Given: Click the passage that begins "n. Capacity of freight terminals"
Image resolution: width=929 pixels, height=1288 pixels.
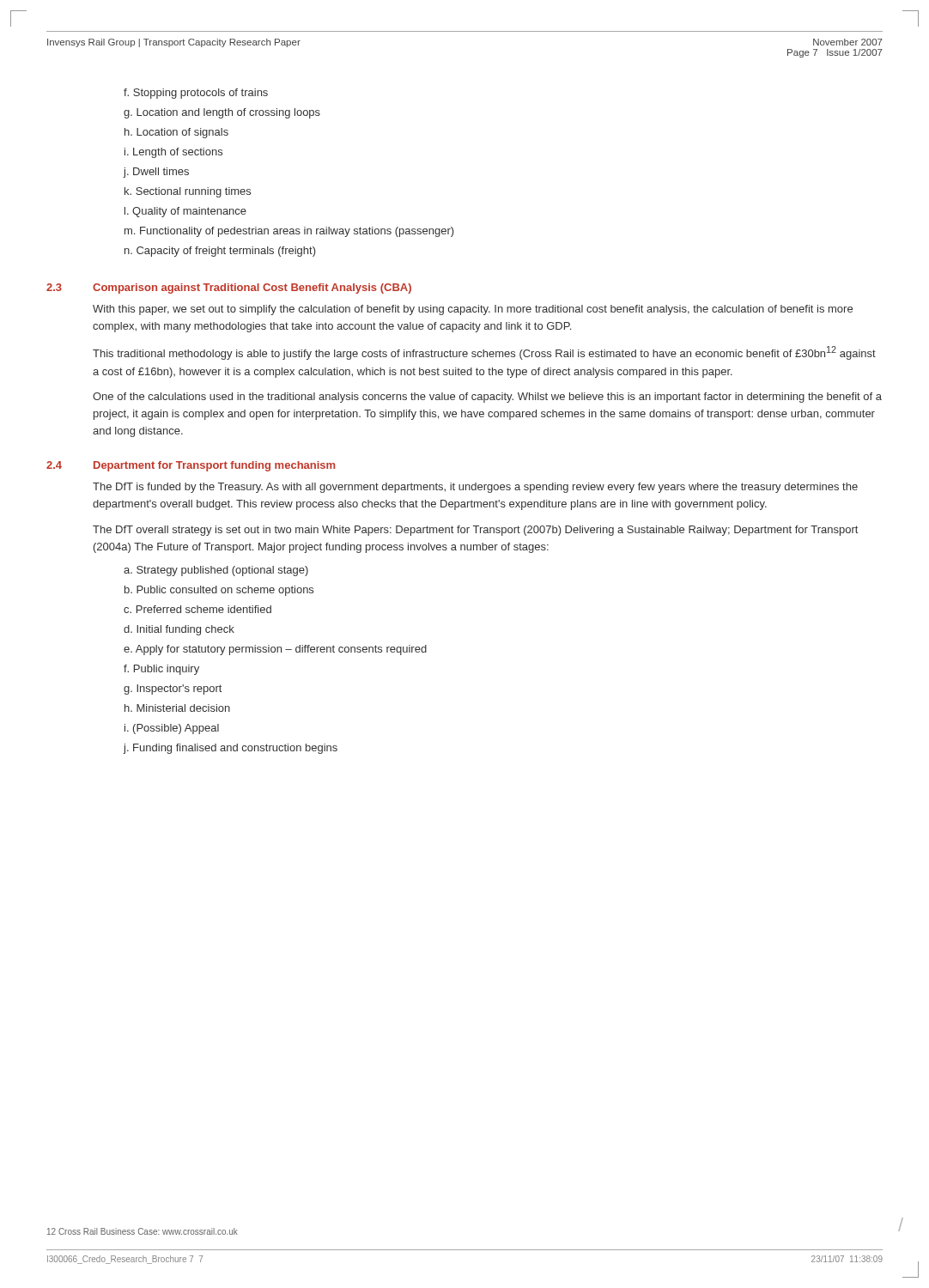Looking at the screenshot, I should pos(220,250).
